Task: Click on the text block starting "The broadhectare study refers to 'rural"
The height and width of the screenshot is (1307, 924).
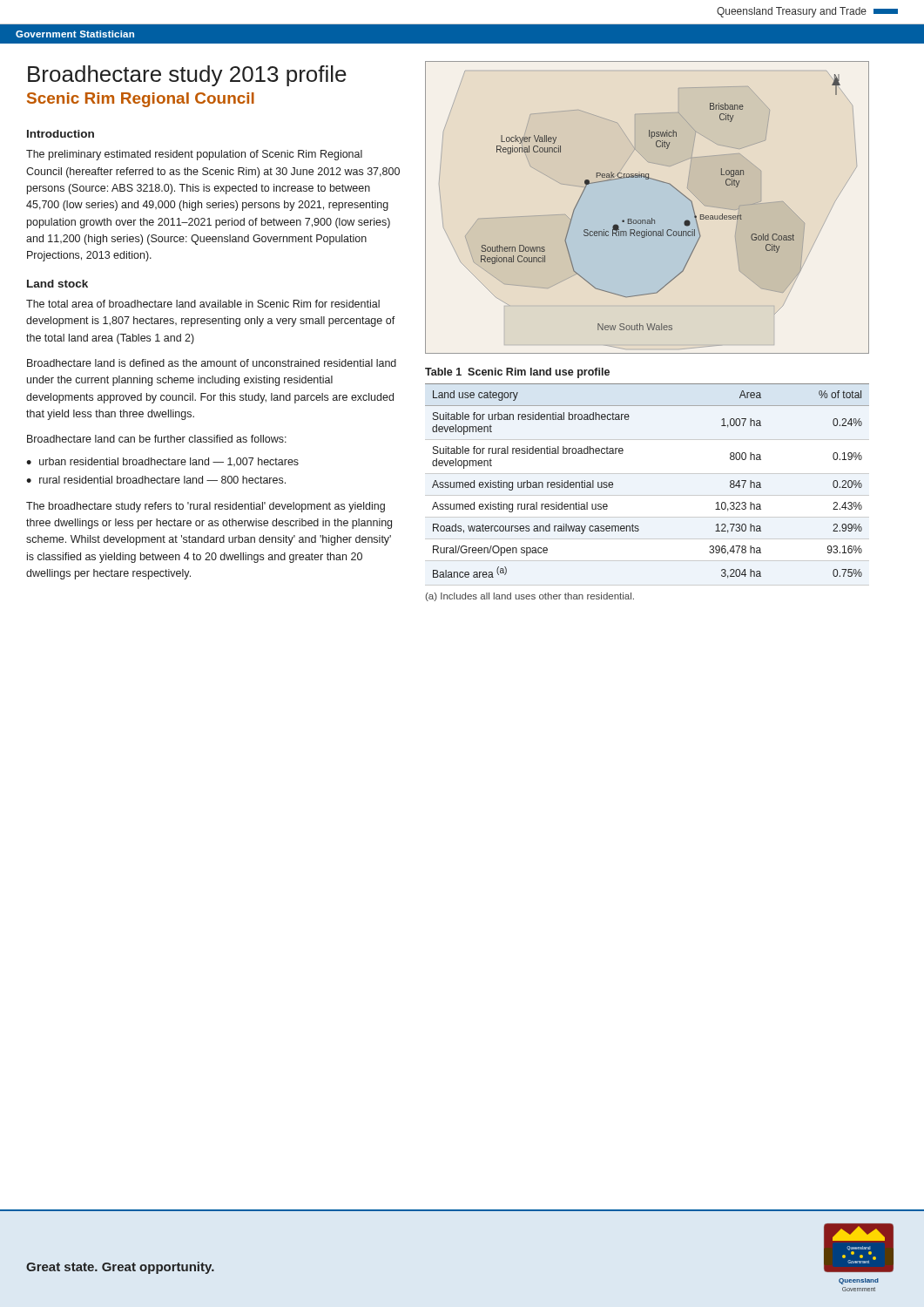Action: pos(209,540)
